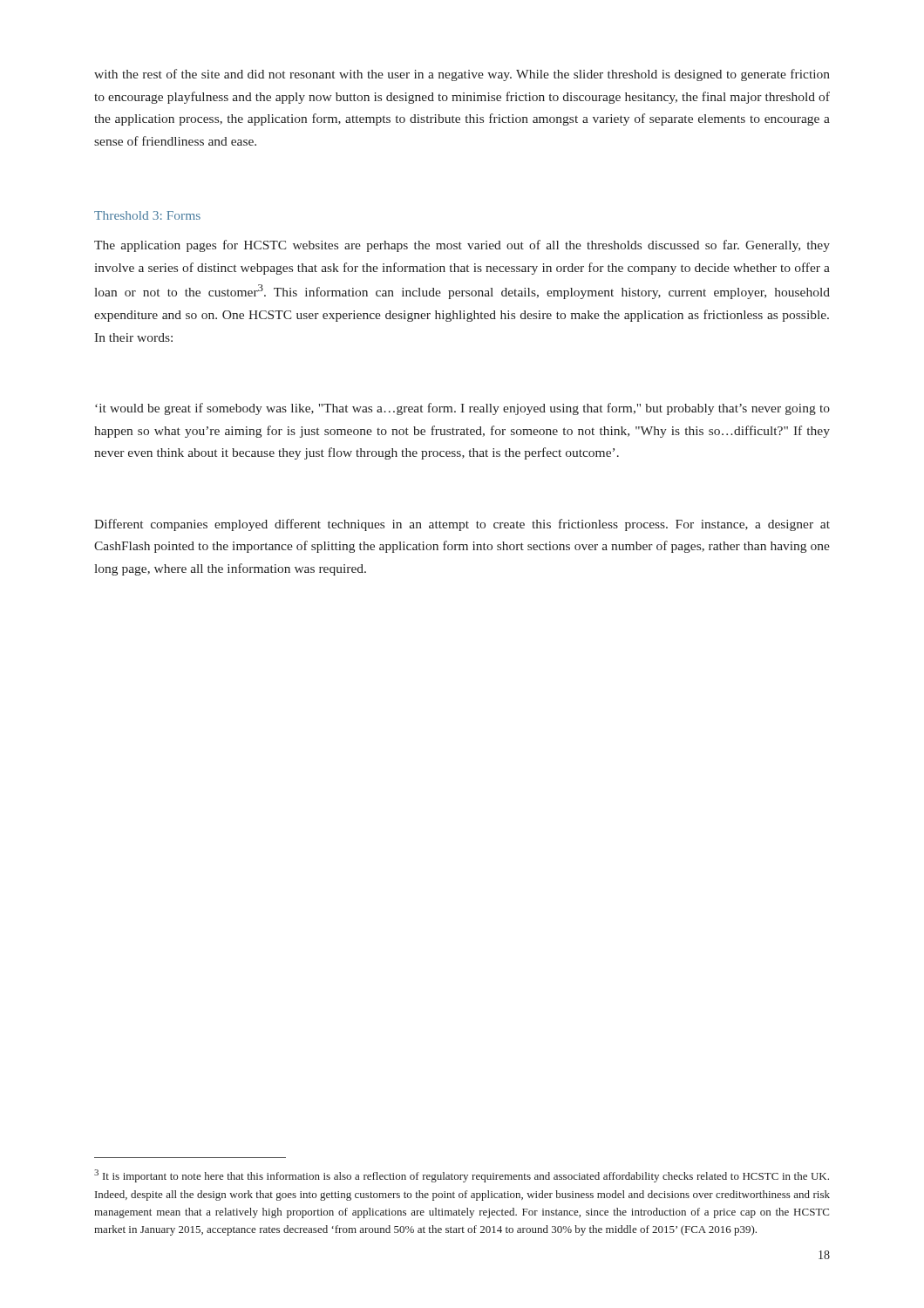Find the text block containing "‘it would be great"
The width and height of the screenshot is (924, 1308).
[462, 430]
